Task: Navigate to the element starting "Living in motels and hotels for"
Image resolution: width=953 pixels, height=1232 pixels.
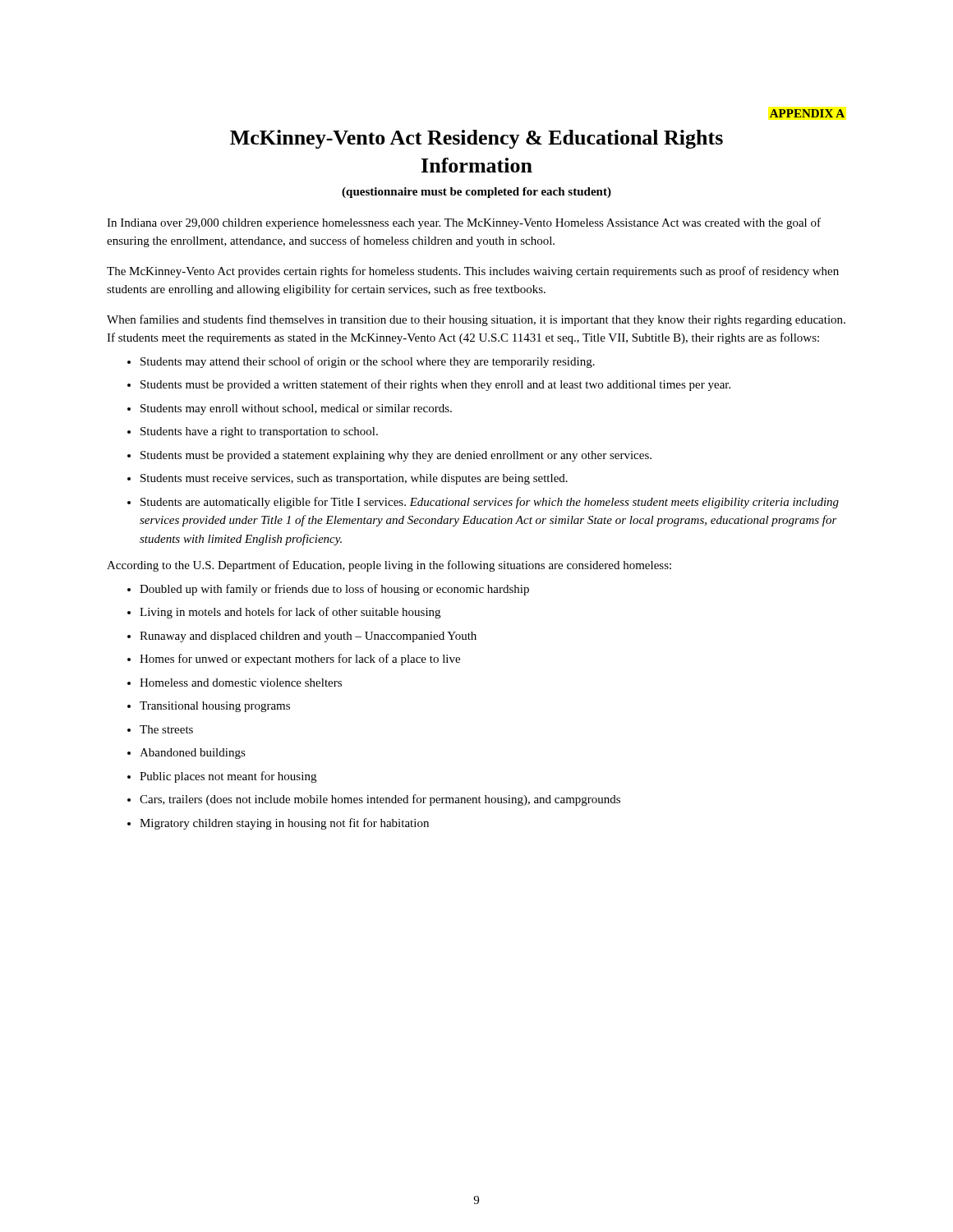Action: point(290,612)
